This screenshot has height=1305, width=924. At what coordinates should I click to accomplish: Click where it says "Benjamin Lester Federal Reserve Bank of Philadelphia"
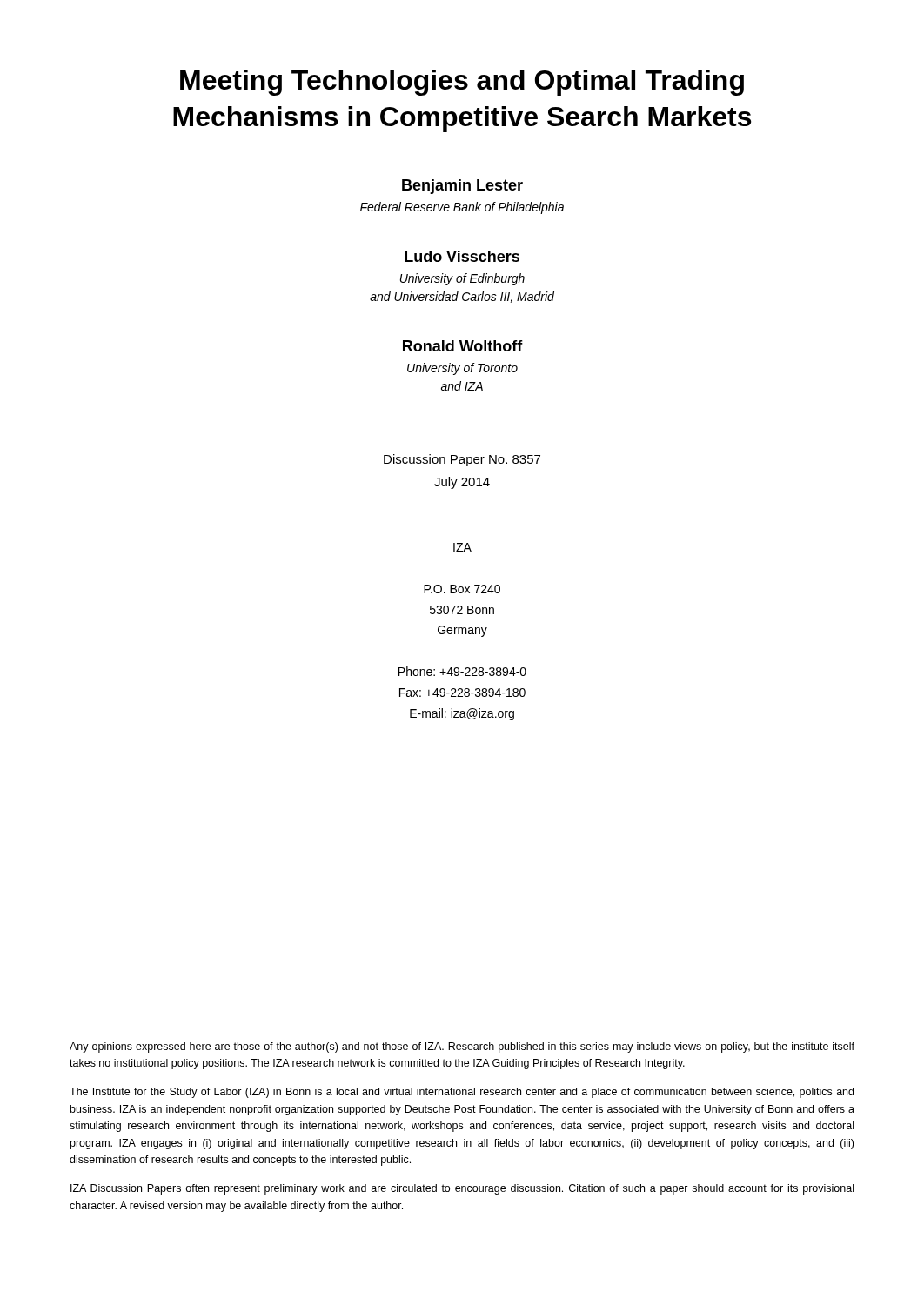point(462,197)
